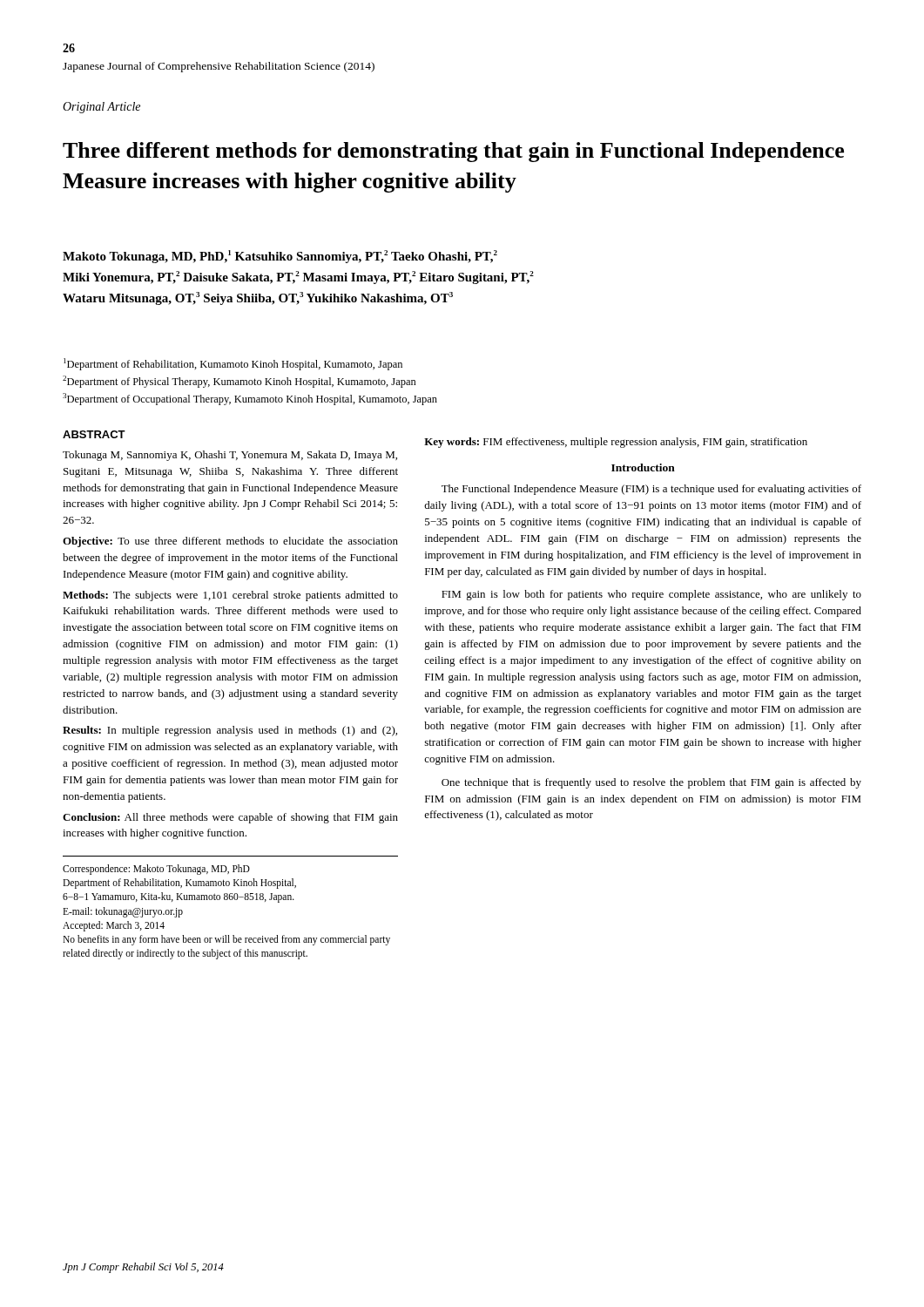Find the block on this page that starts "Tokunaga M, Sannomiya K, Ohashi T,"

[230, 644]
